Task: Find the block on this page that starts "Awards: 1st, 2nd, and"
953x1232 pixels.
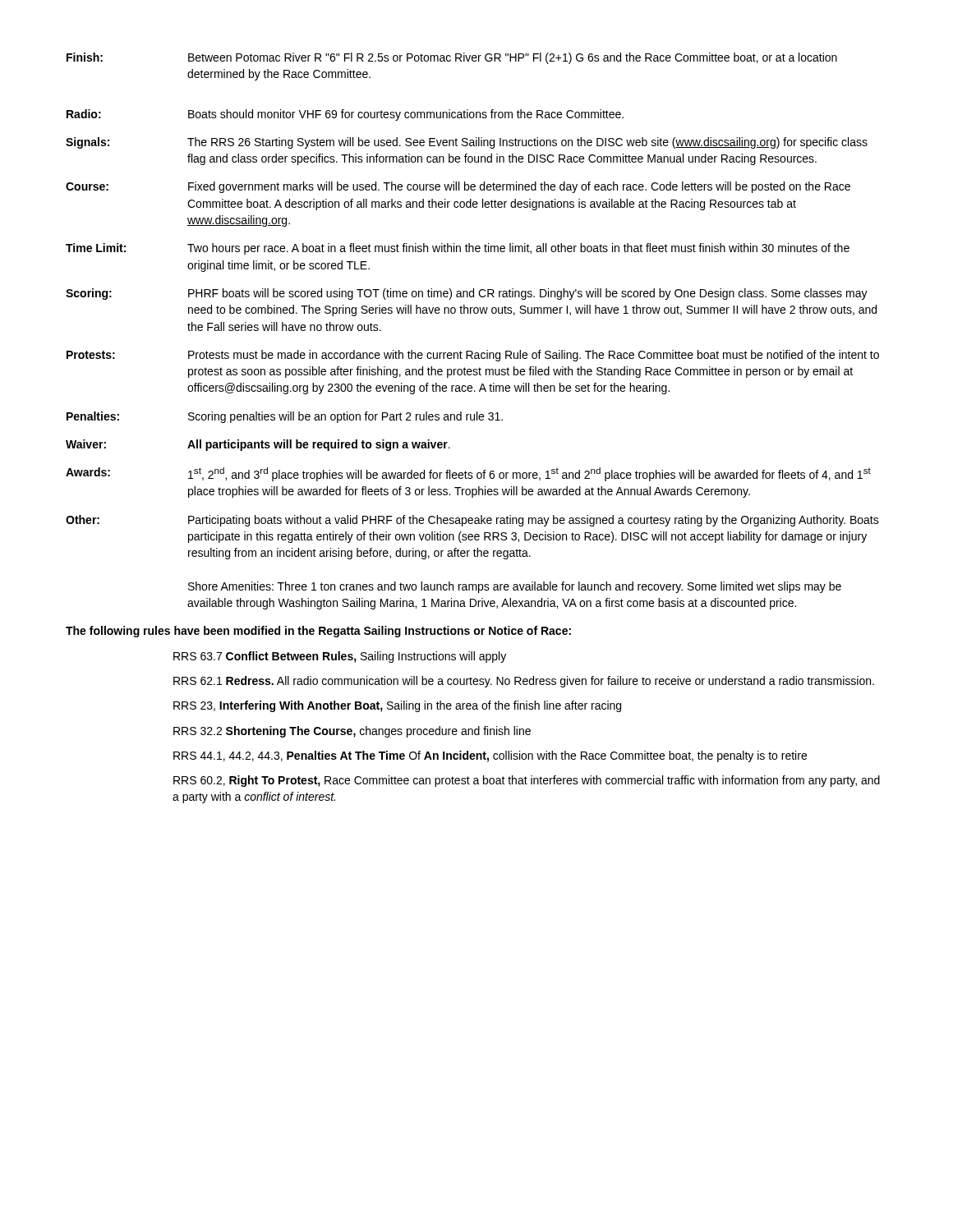Action: [476, 482]
